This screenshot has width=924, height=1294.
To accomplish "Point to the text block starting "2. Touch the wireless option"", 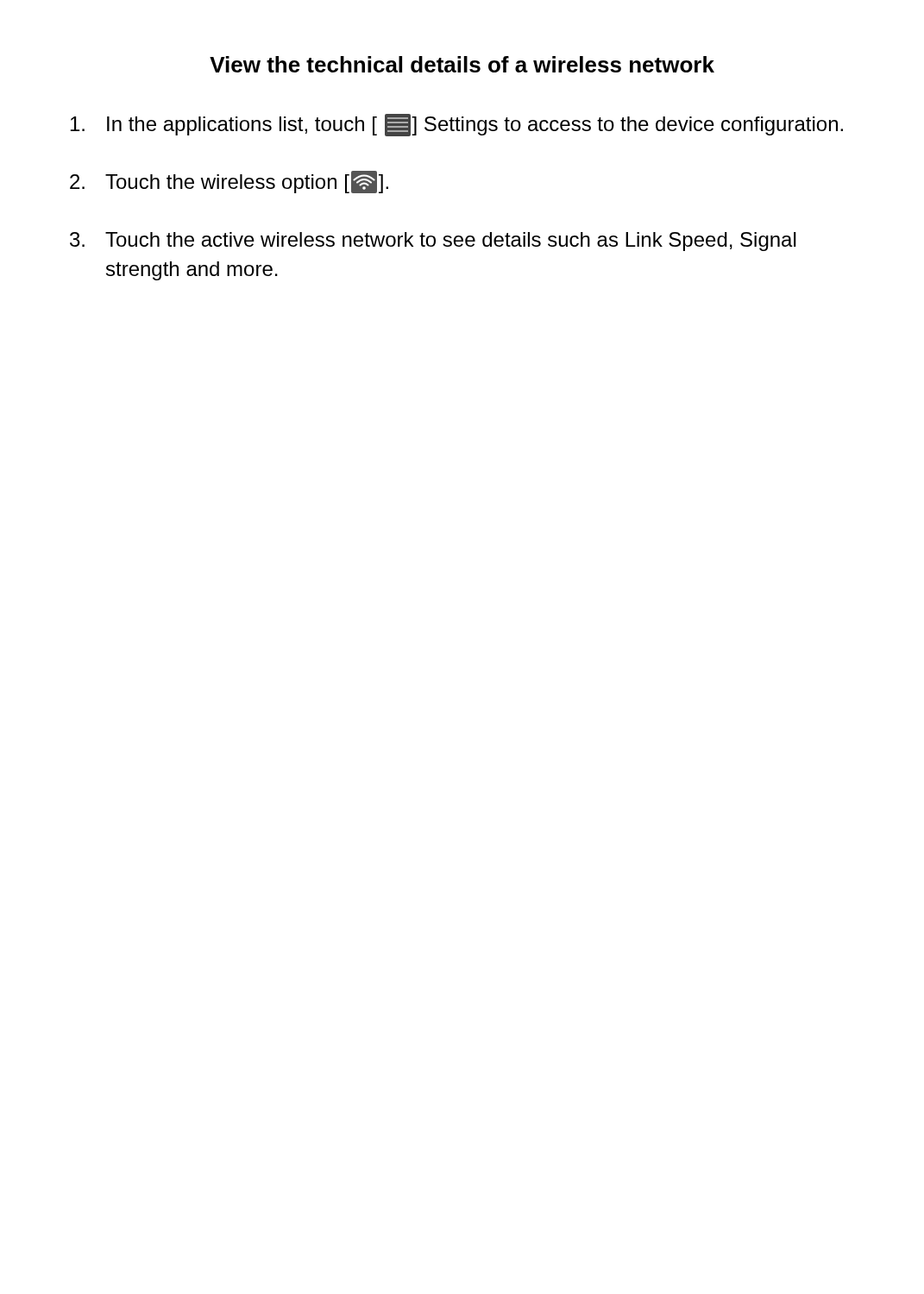I will coord(229,182).
